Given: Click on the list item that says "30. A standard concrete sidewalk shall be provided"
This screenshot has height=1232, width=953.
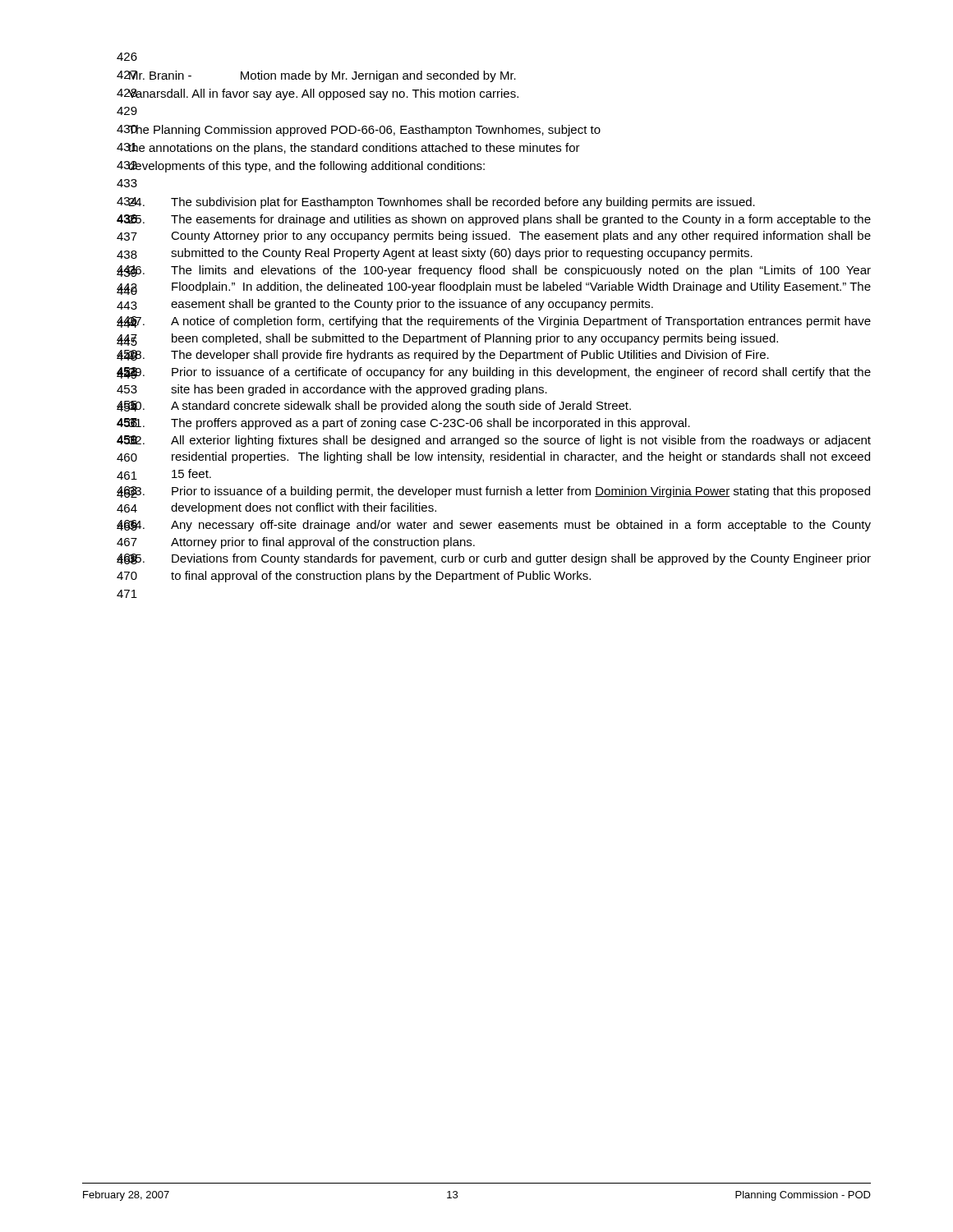Looking at the screenshot, I should point(500,406).
